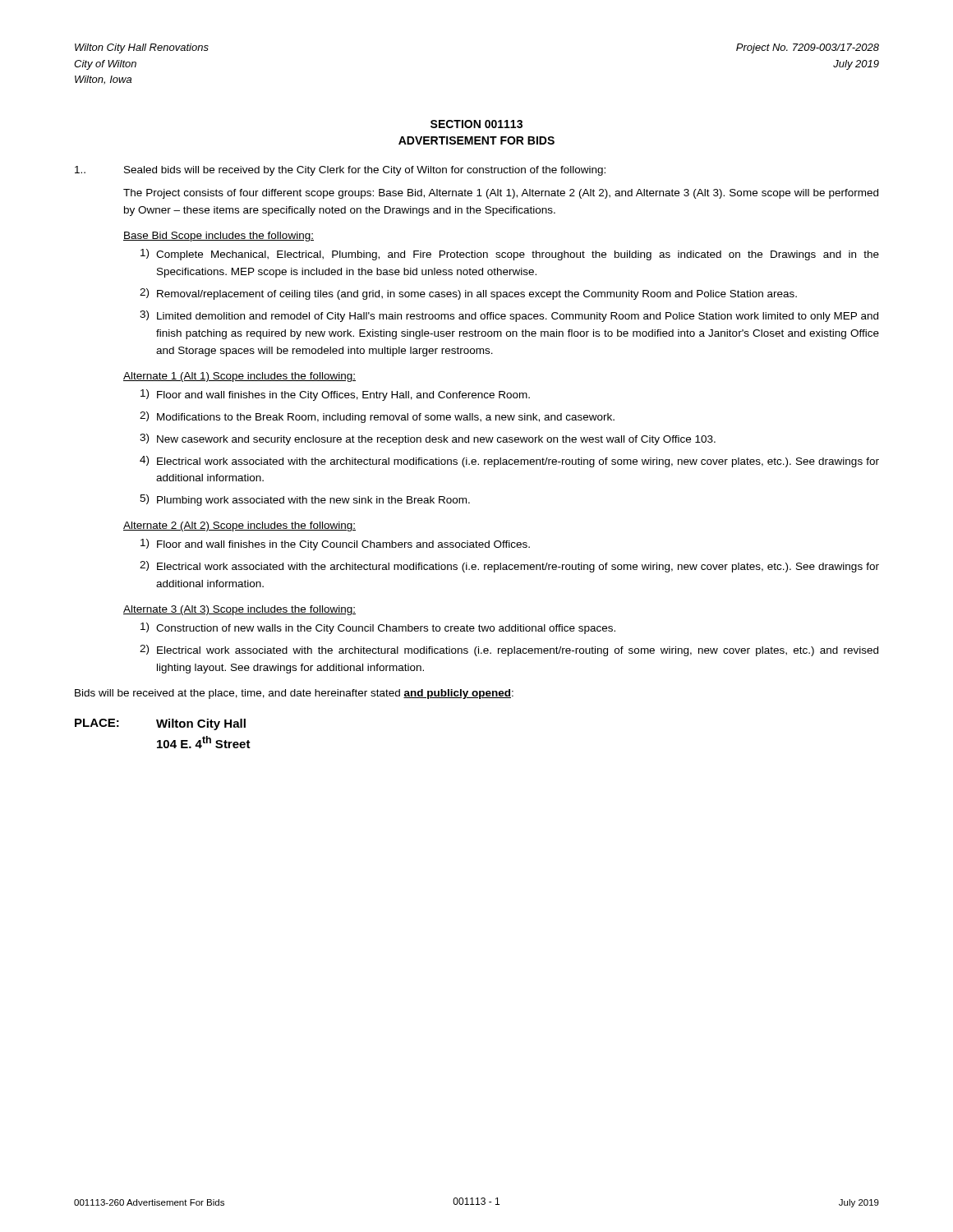Locate the list item that reads "4) Electrical work associated with the"
Viewport: 953px width, 1232px height.
pos(501,470)
